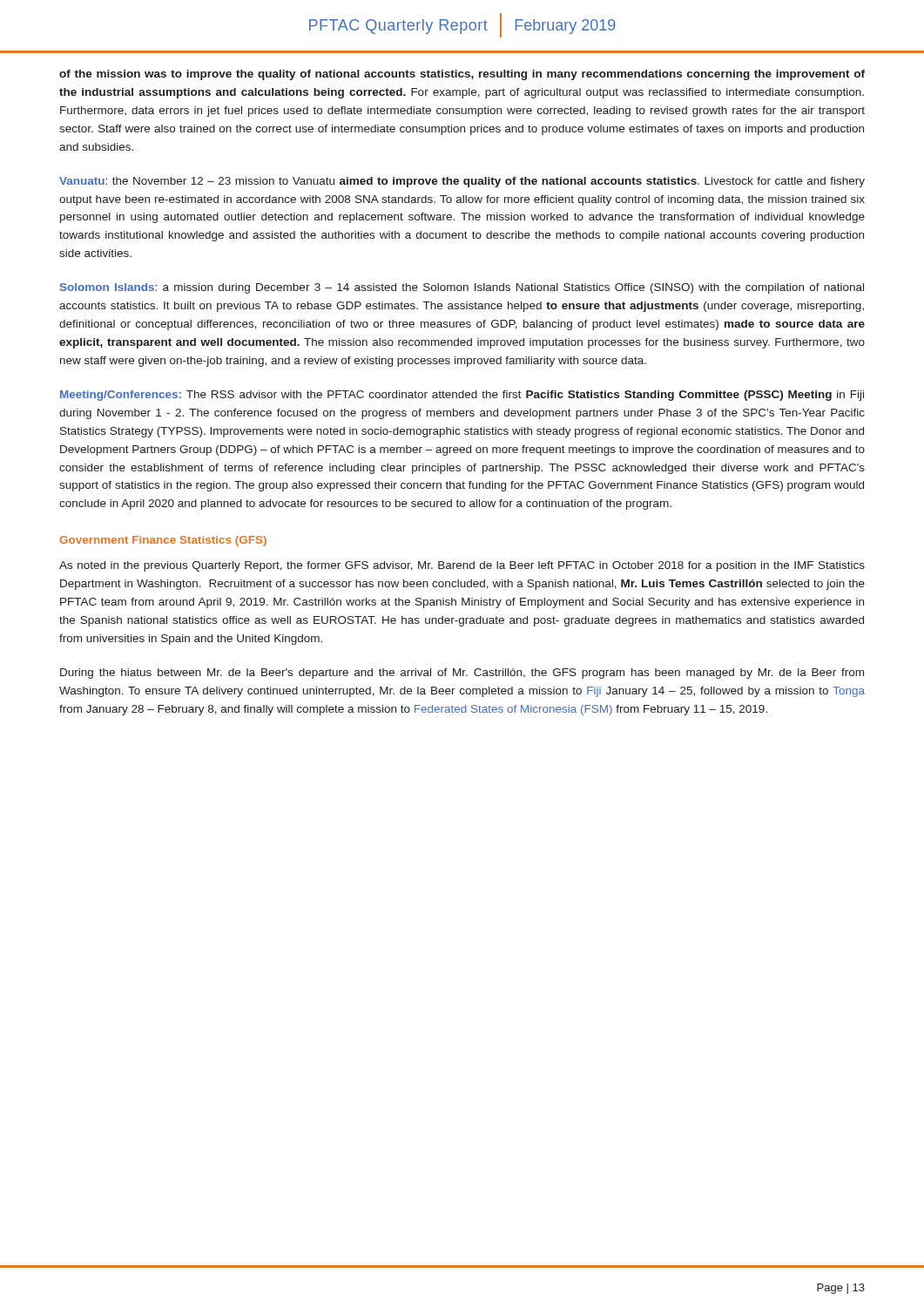924x1307 pixels.
Task: Select the text block containing "of the mission was to improve the quality"
Action: click(x=462, y=110)
